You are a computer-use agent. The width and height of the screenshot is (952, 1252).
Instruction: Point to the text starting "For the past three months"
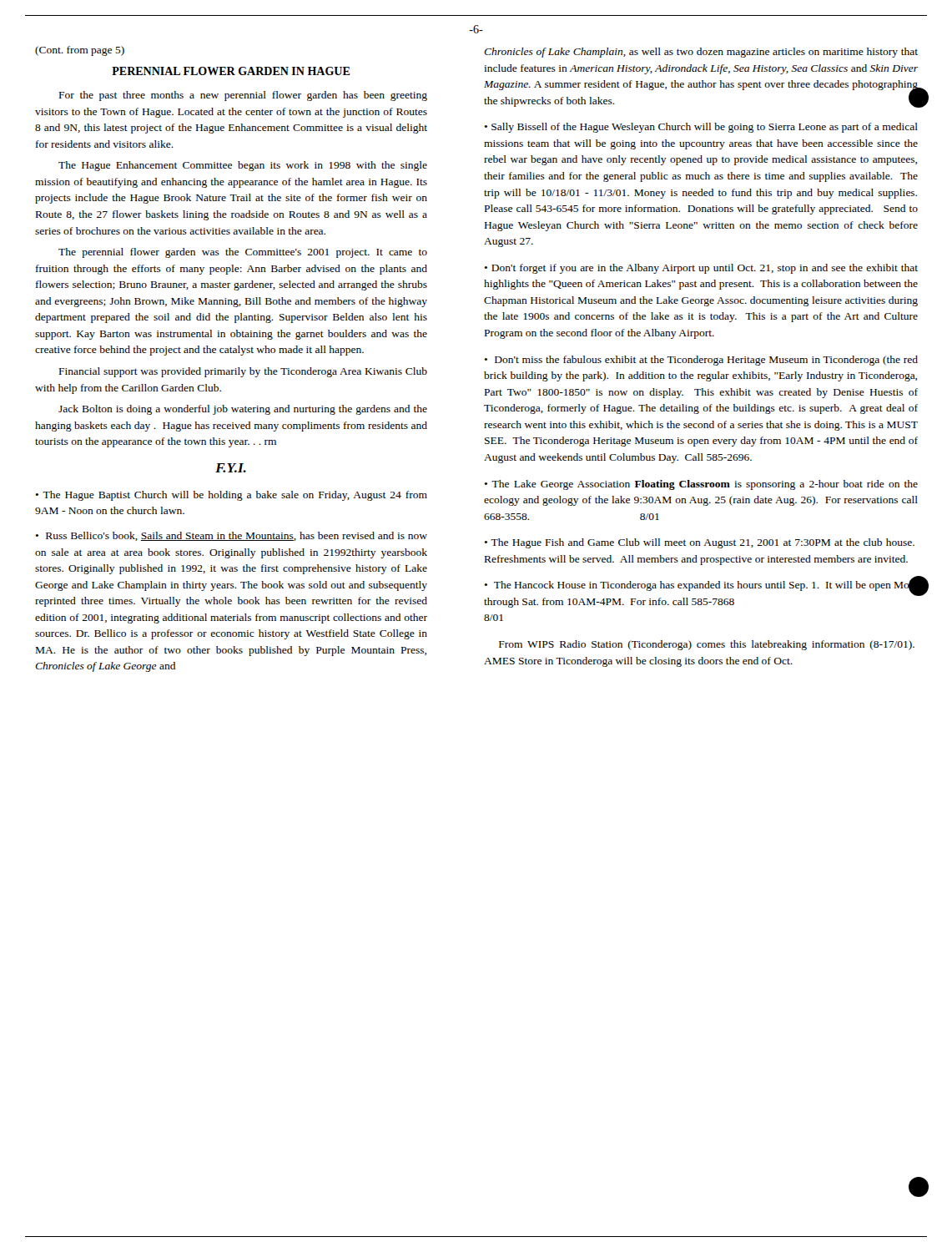tap(231, 268)
